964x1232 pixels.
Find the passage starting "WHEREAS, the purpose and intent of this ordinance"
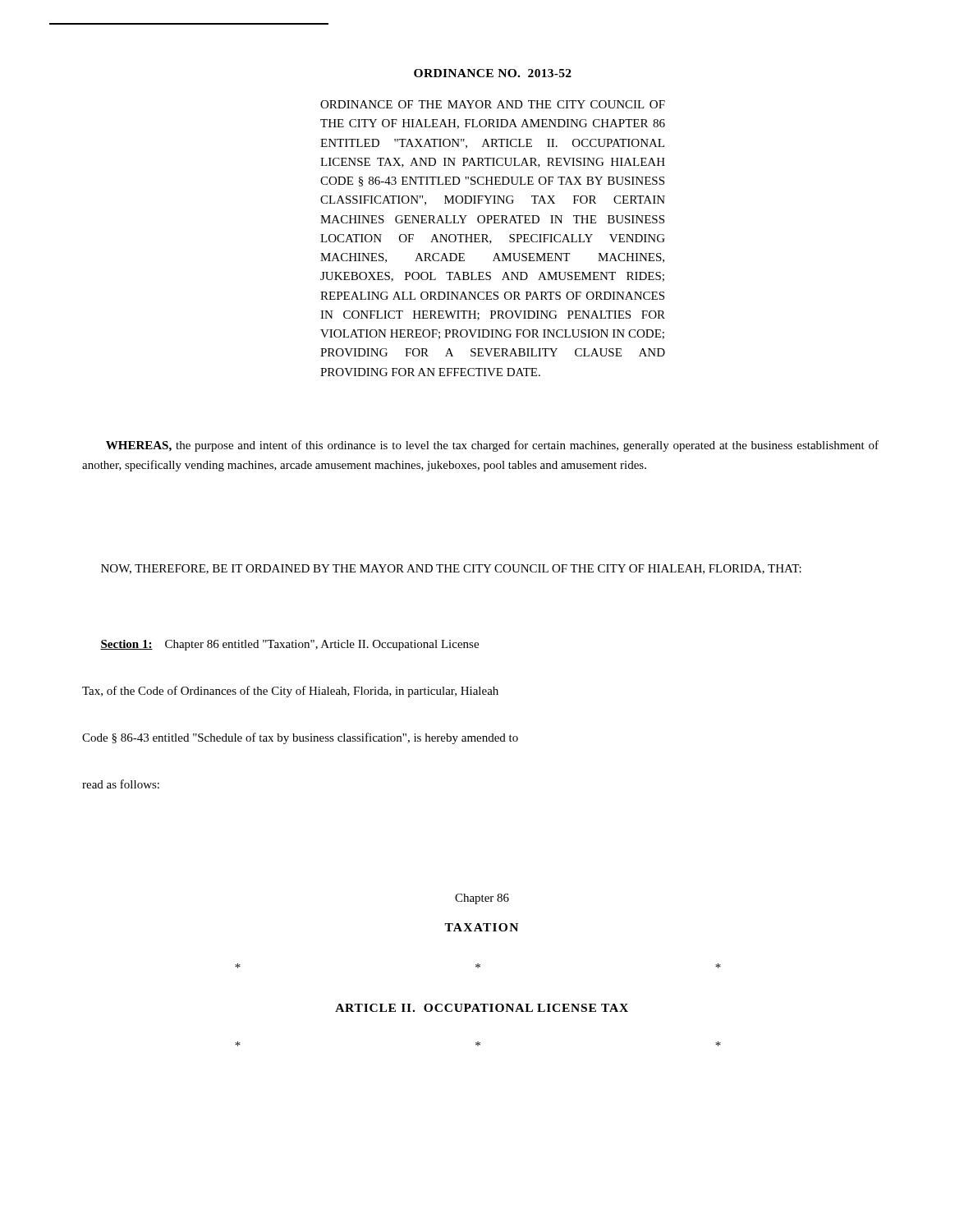coord(480,455)
